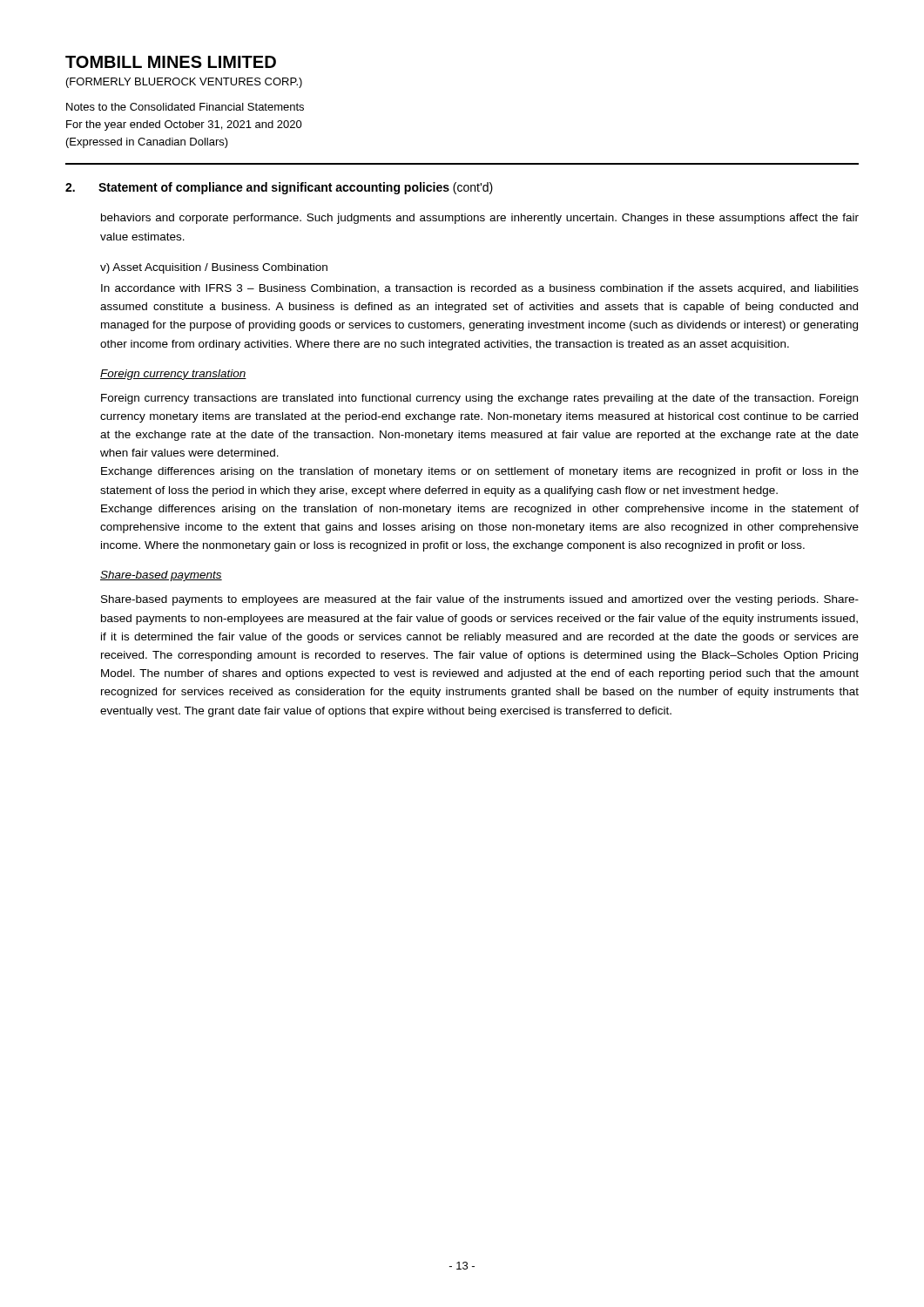Select the text that reads "(FORMERLY BLUEROCK VENTURES CORP.)"

point(184,81)
